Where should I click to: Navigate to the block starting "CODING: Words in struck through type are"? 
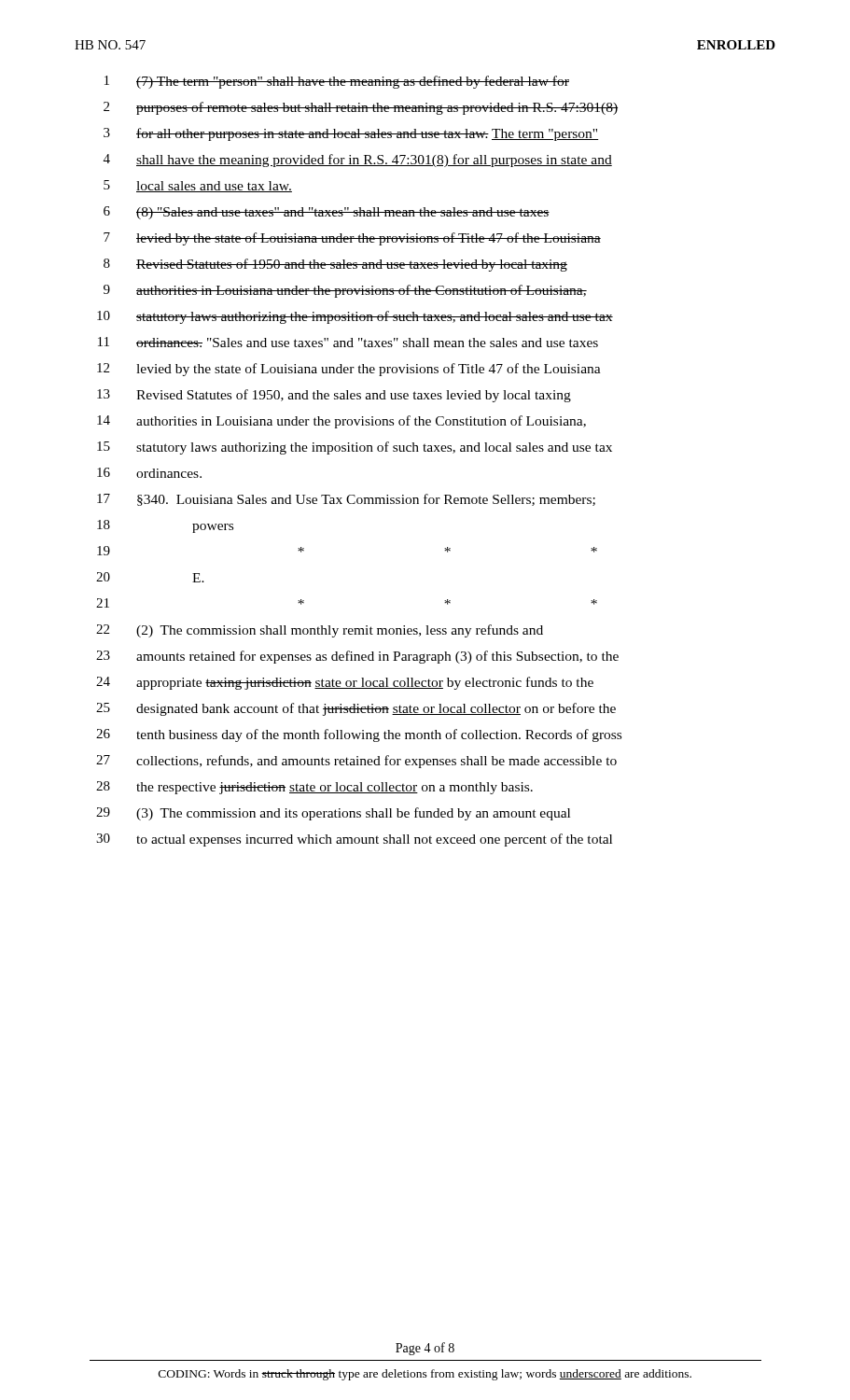(425, 1373)
